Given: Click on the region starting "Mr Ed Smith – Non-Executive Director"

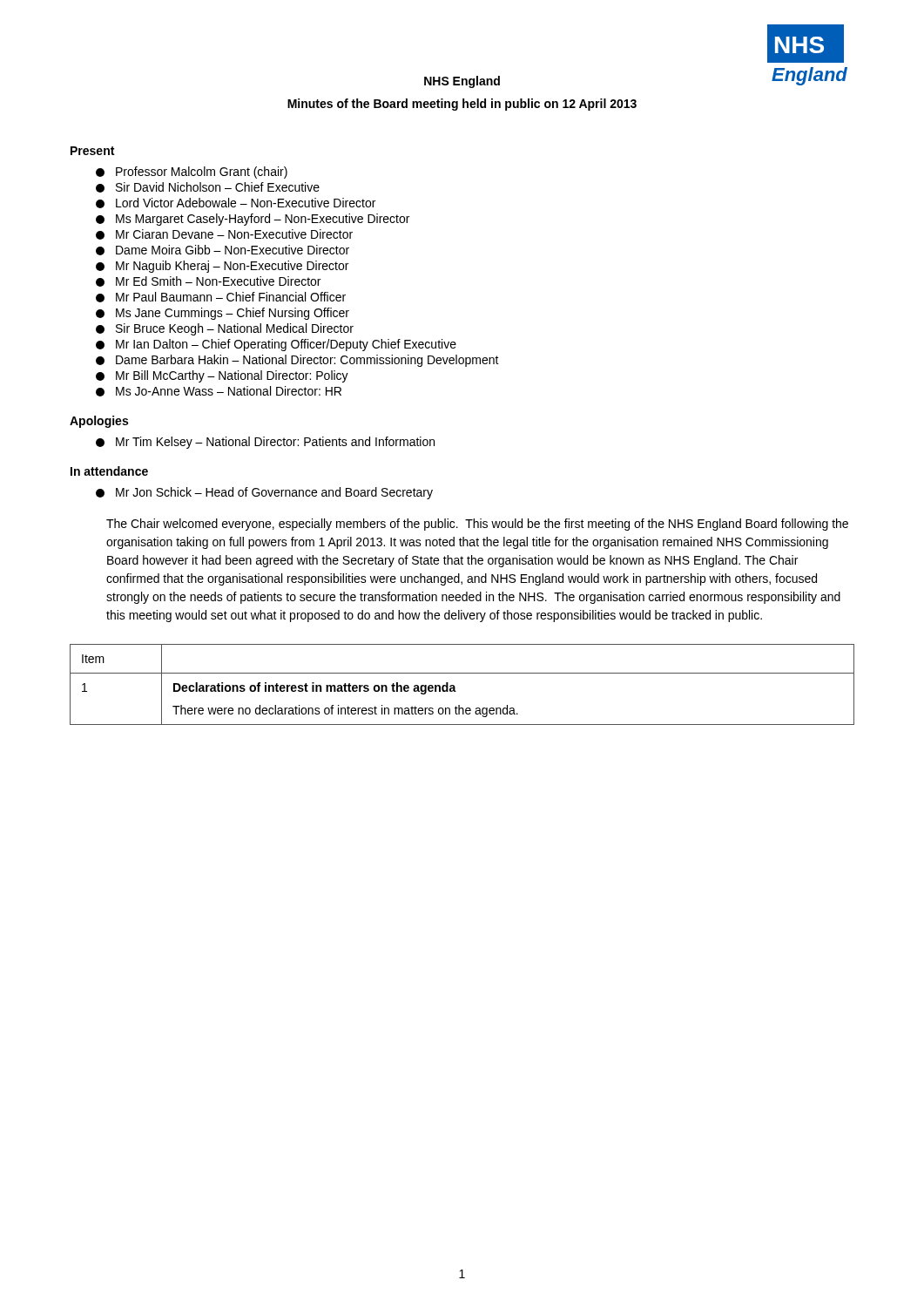Looking at the screenshot, I should [208, 281].
